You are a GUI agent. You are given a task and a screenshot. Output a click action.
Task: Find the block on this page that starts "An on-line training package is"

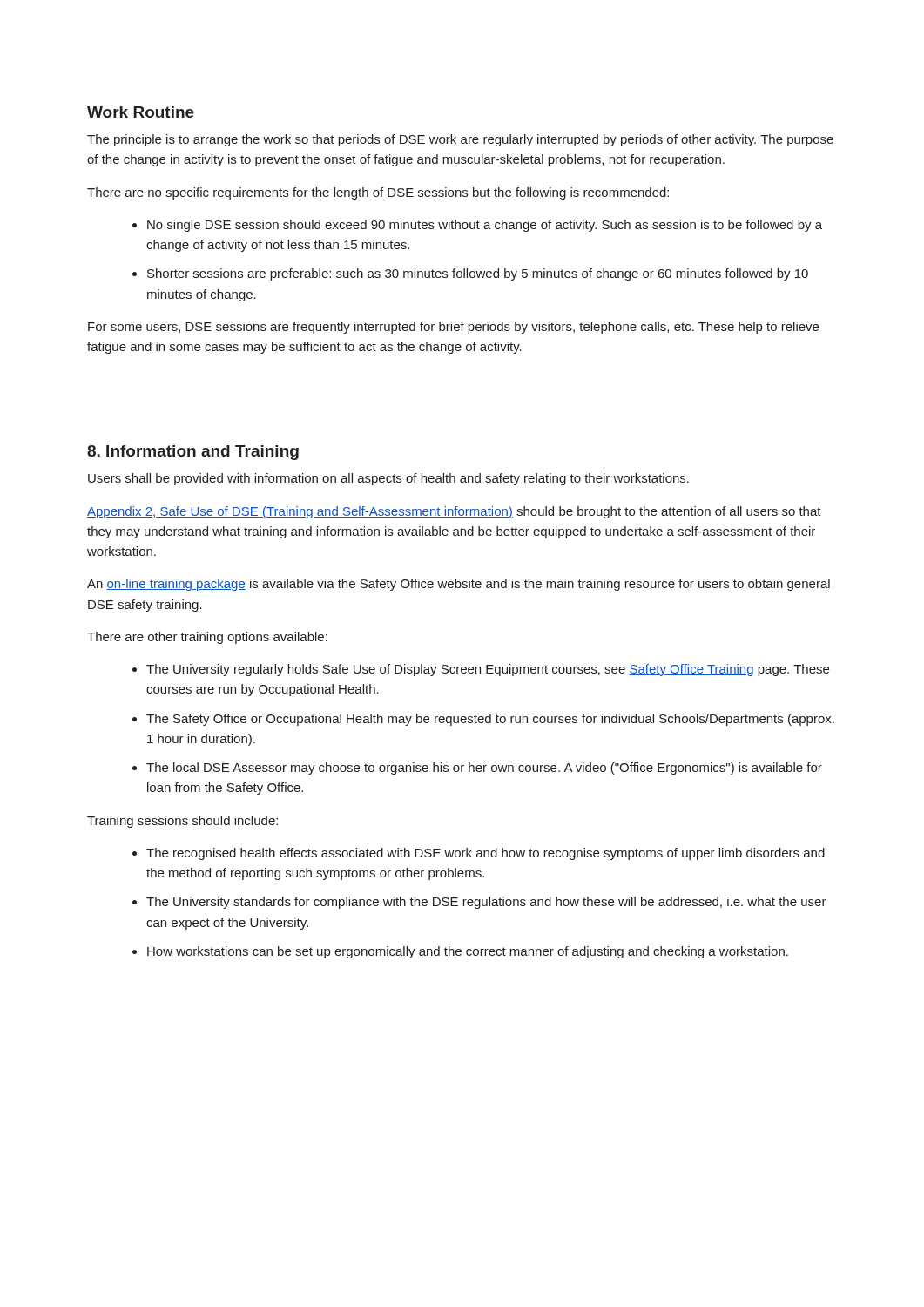[459, 594]
